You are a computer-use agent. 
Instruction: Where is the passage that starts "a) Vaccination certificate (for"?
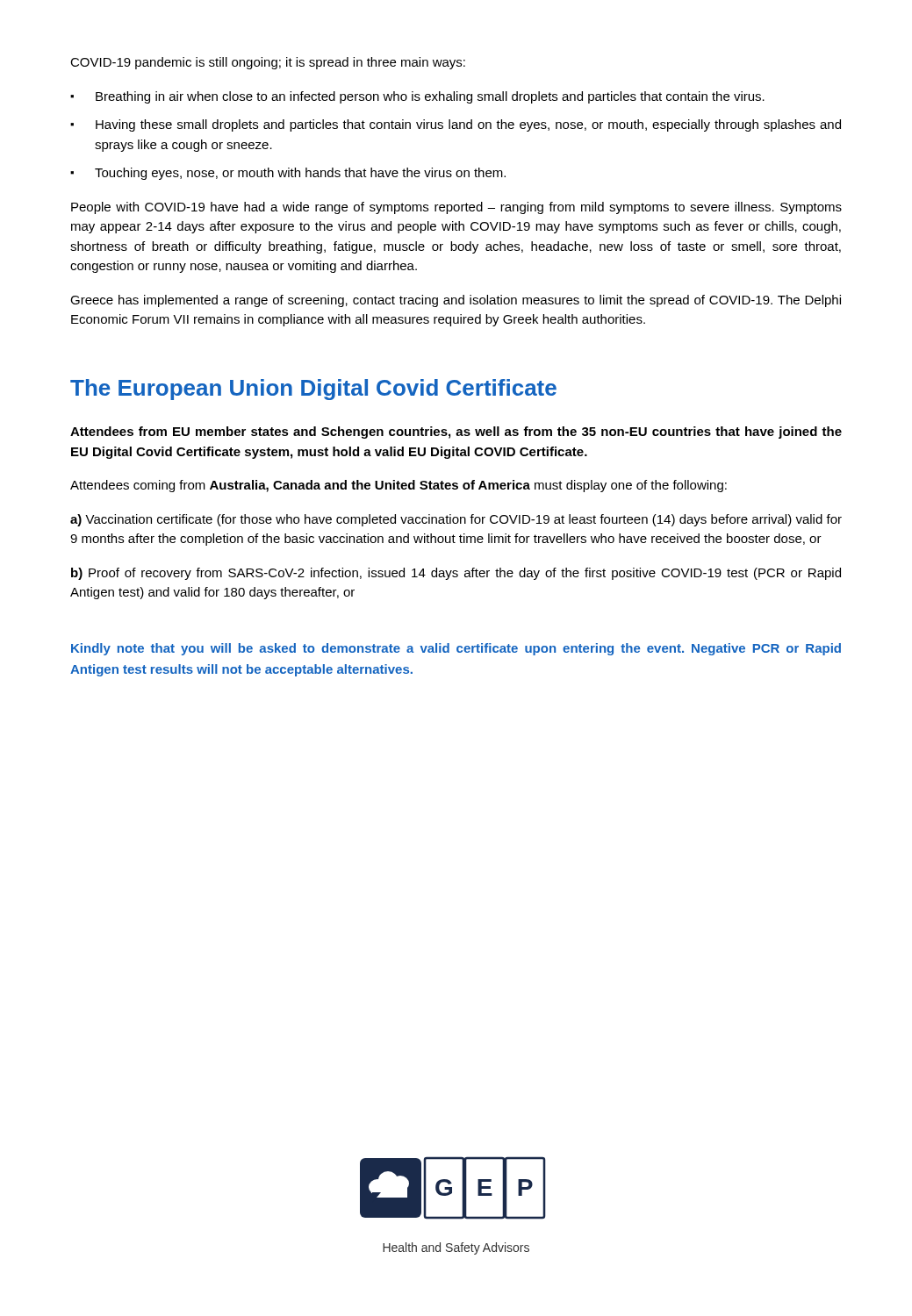tap(456, 529)
